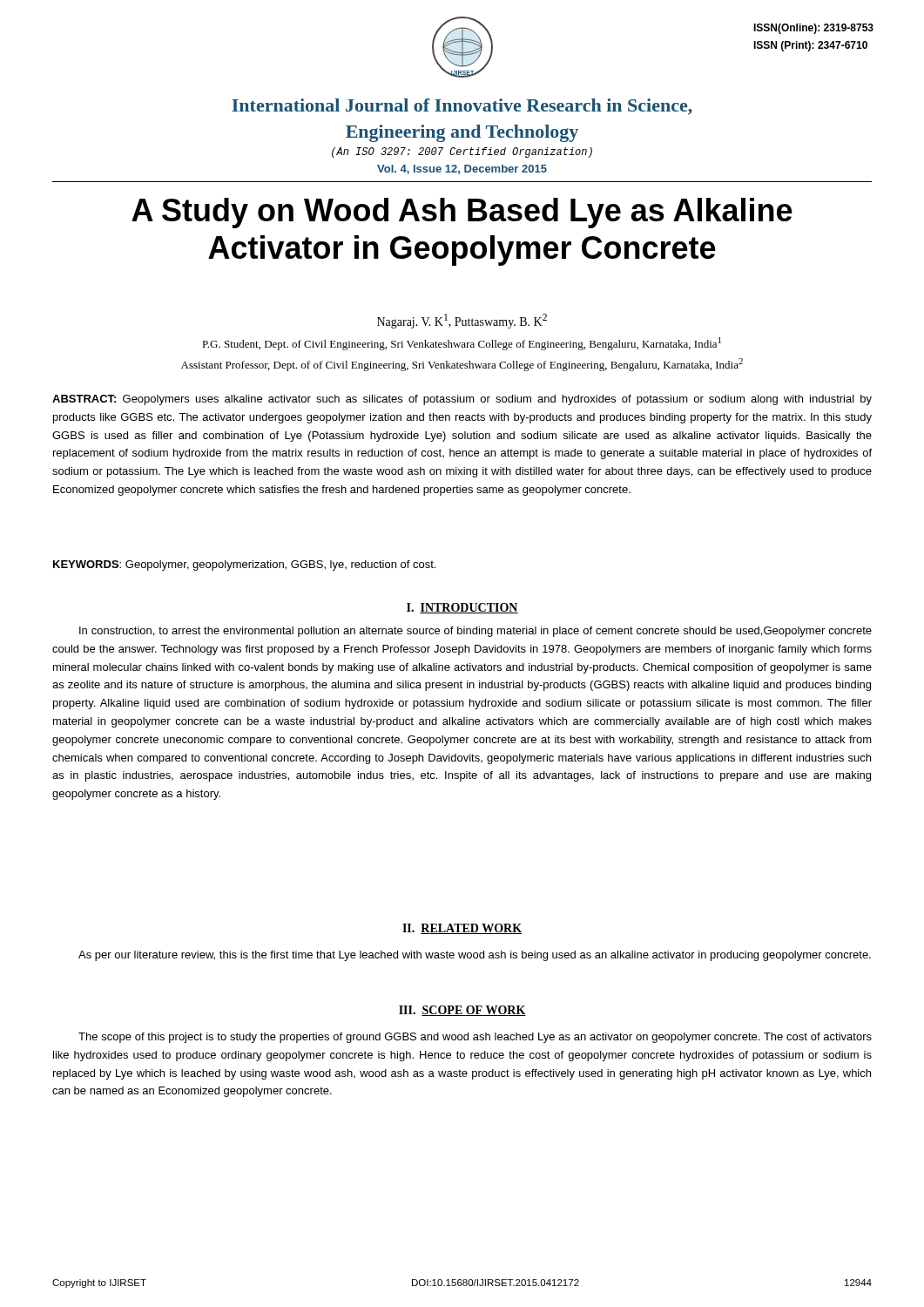Click on the region starting "KEYWORDS: Geopolymer, geopolymerization, GGBS, lye,"
924x1307 pixels.
(244, 564)
